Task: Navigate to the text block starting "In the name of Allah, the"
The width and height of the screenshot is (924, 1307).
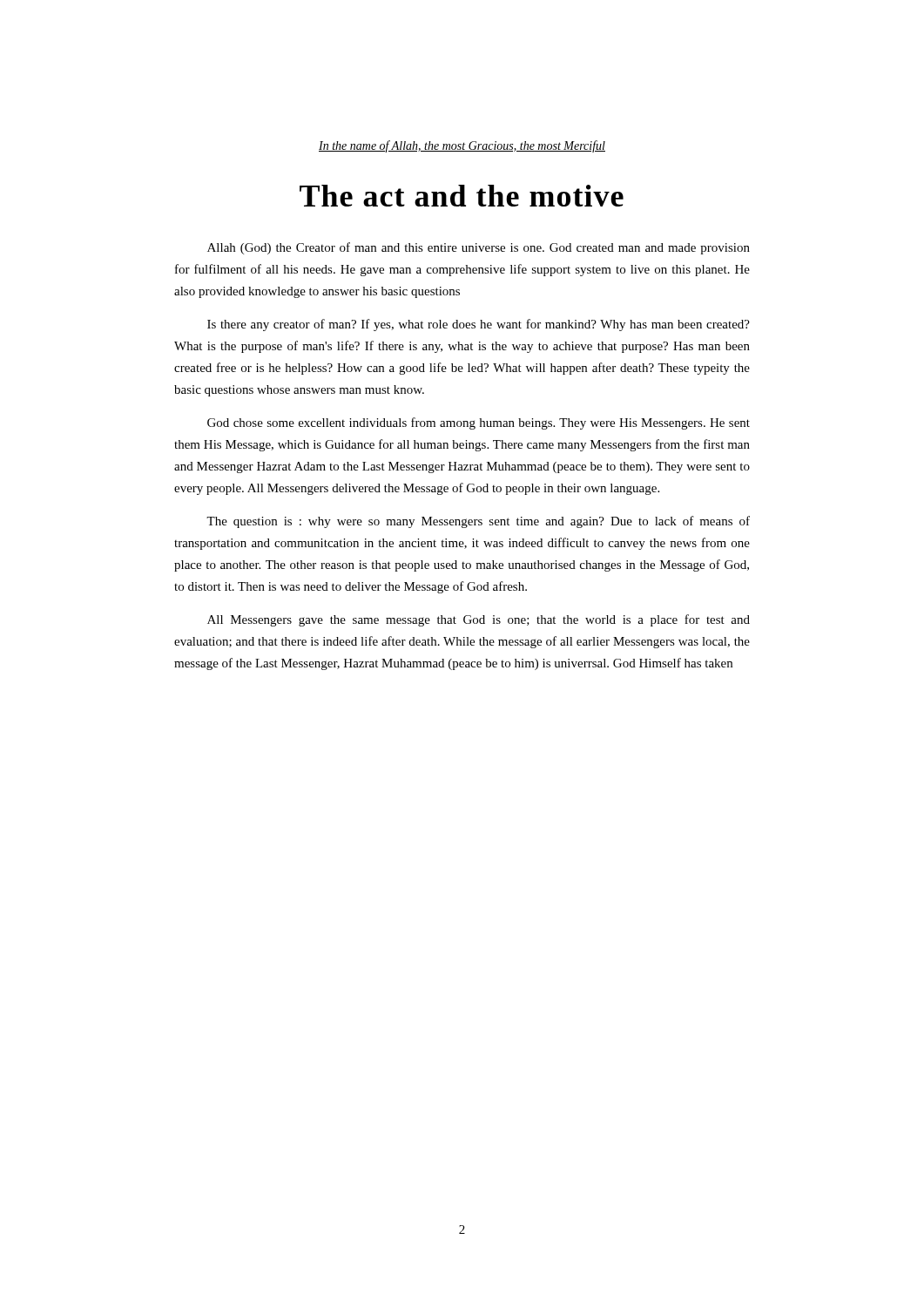Action: [x=462, y=146]
